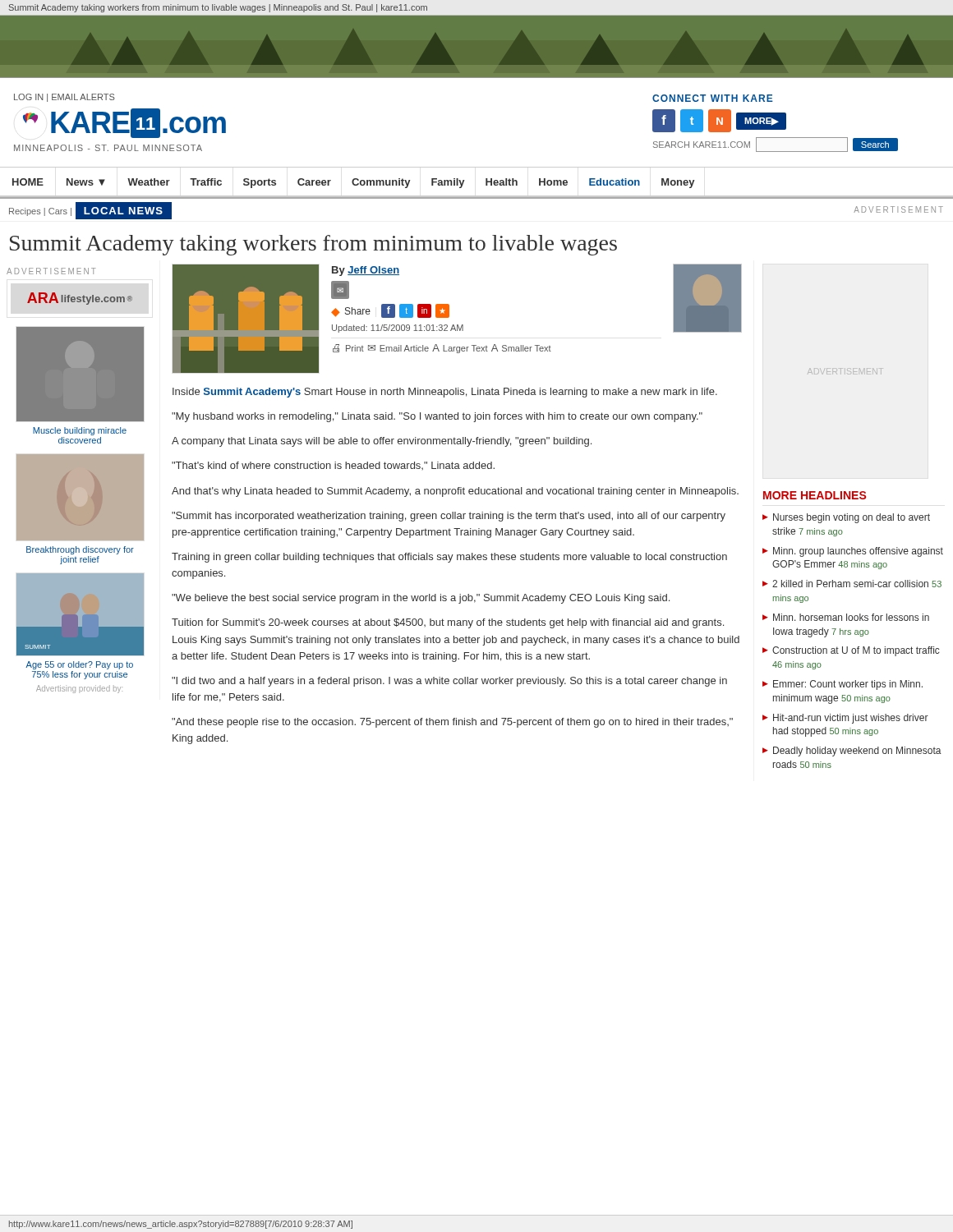The width and height of the screenshot is (953, 1232).
Task: Find "MORE HEADLINES" on this page
Action: [x=814, y=495]
